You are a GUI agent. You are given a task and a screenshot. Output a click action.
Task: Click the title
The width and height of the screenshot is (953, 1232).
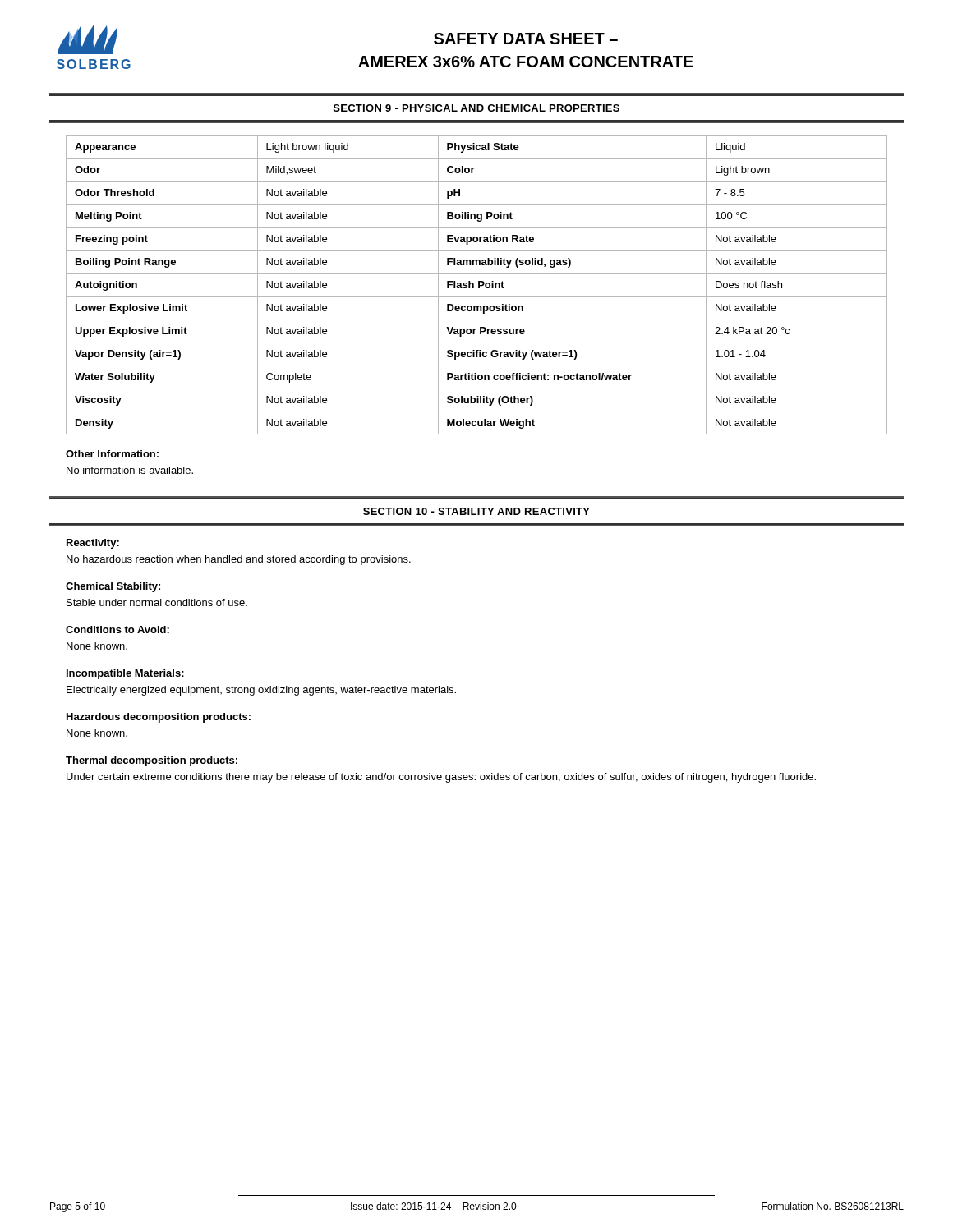[526, 50]
